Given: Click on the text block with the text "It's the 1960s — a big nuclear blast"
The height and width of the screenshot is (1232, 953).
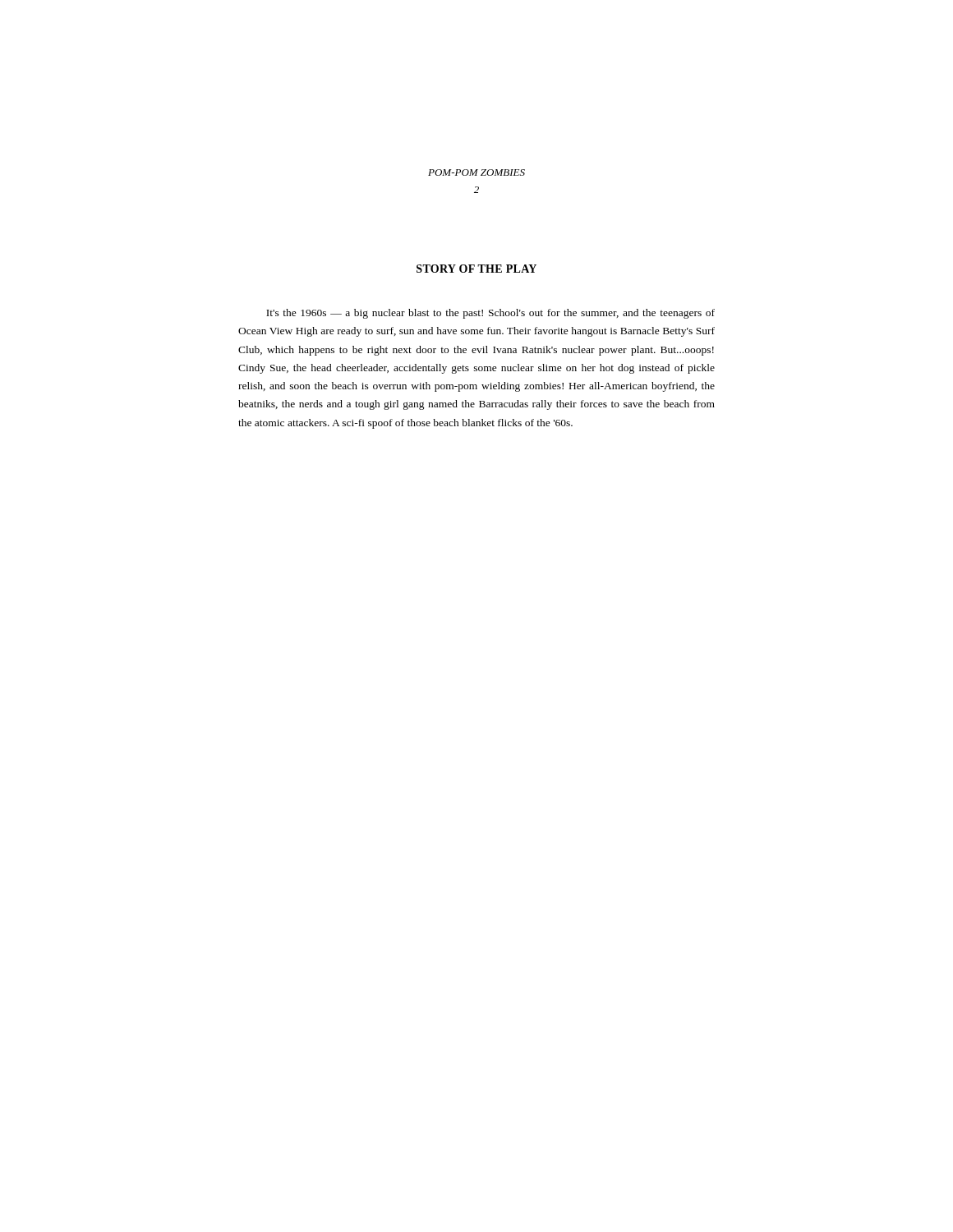Looking at the screenshot, I should click(476, 368).
